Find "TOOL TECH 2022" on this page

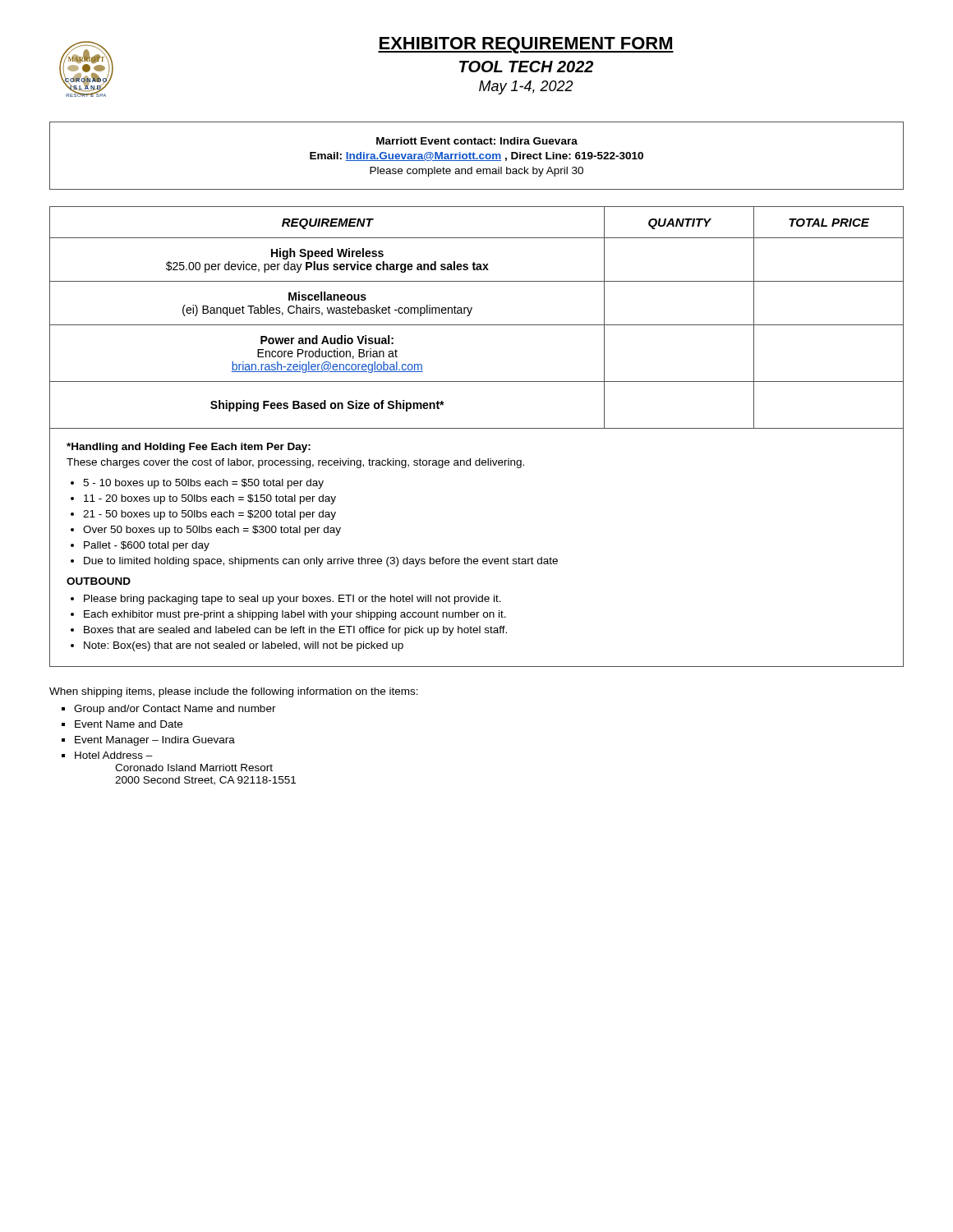[x=526, y=67]
